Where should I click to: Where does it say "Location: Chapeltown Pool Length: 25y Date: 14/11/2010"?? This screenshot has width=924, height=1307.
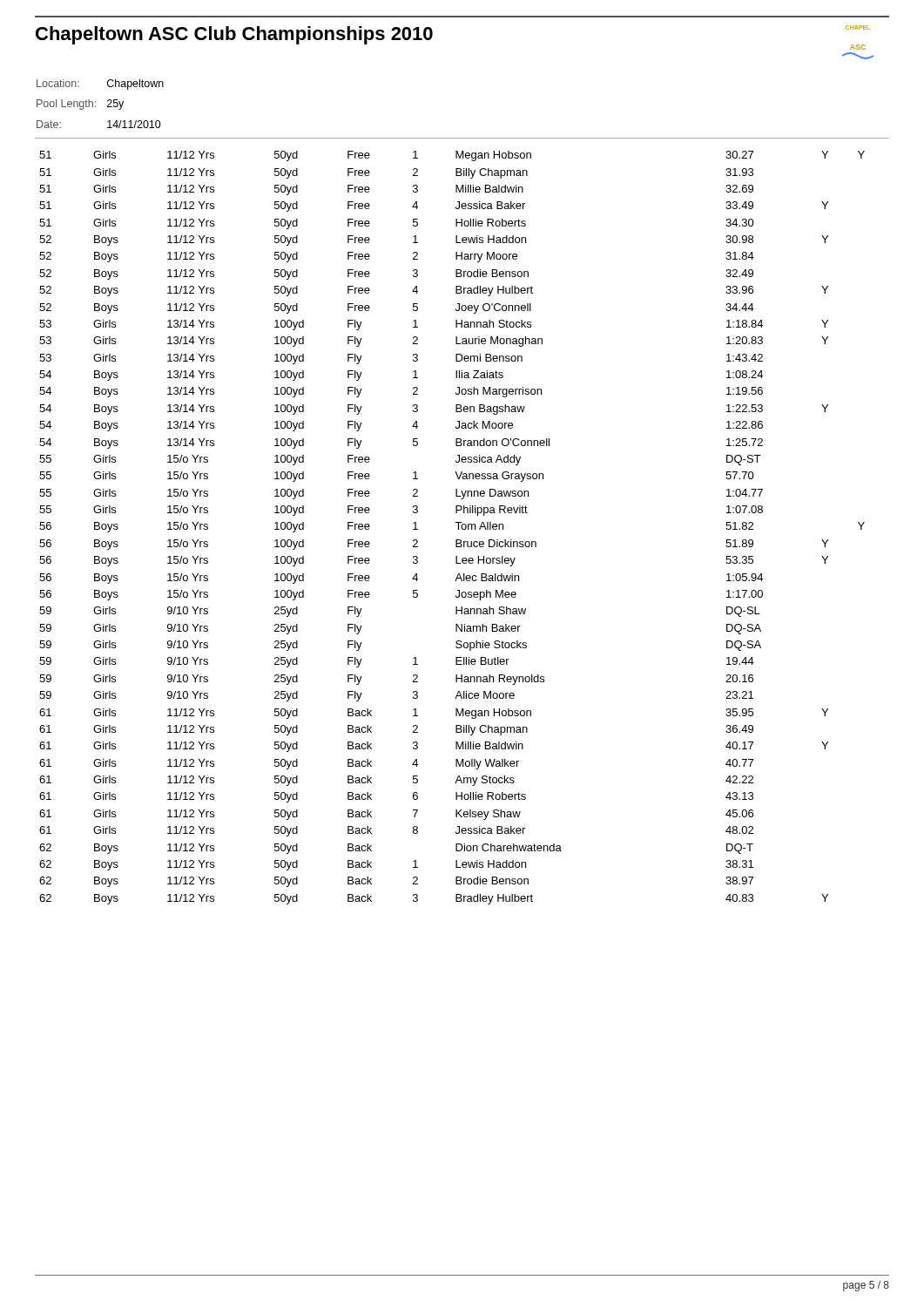[104, 104]
